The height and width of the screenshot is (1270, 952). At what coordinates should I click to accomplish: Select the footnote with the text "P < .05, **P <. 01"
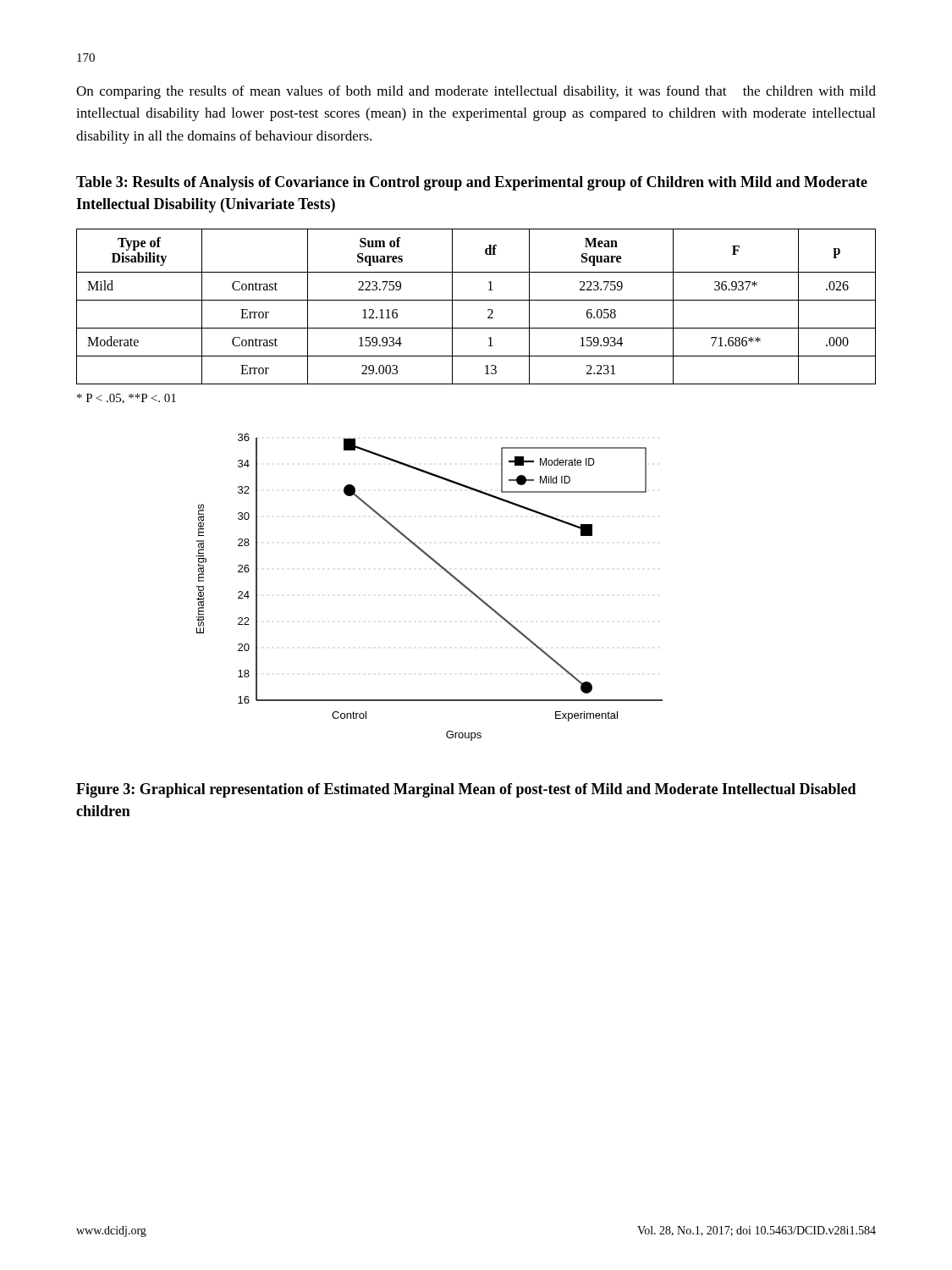click(x=126, y=398)
